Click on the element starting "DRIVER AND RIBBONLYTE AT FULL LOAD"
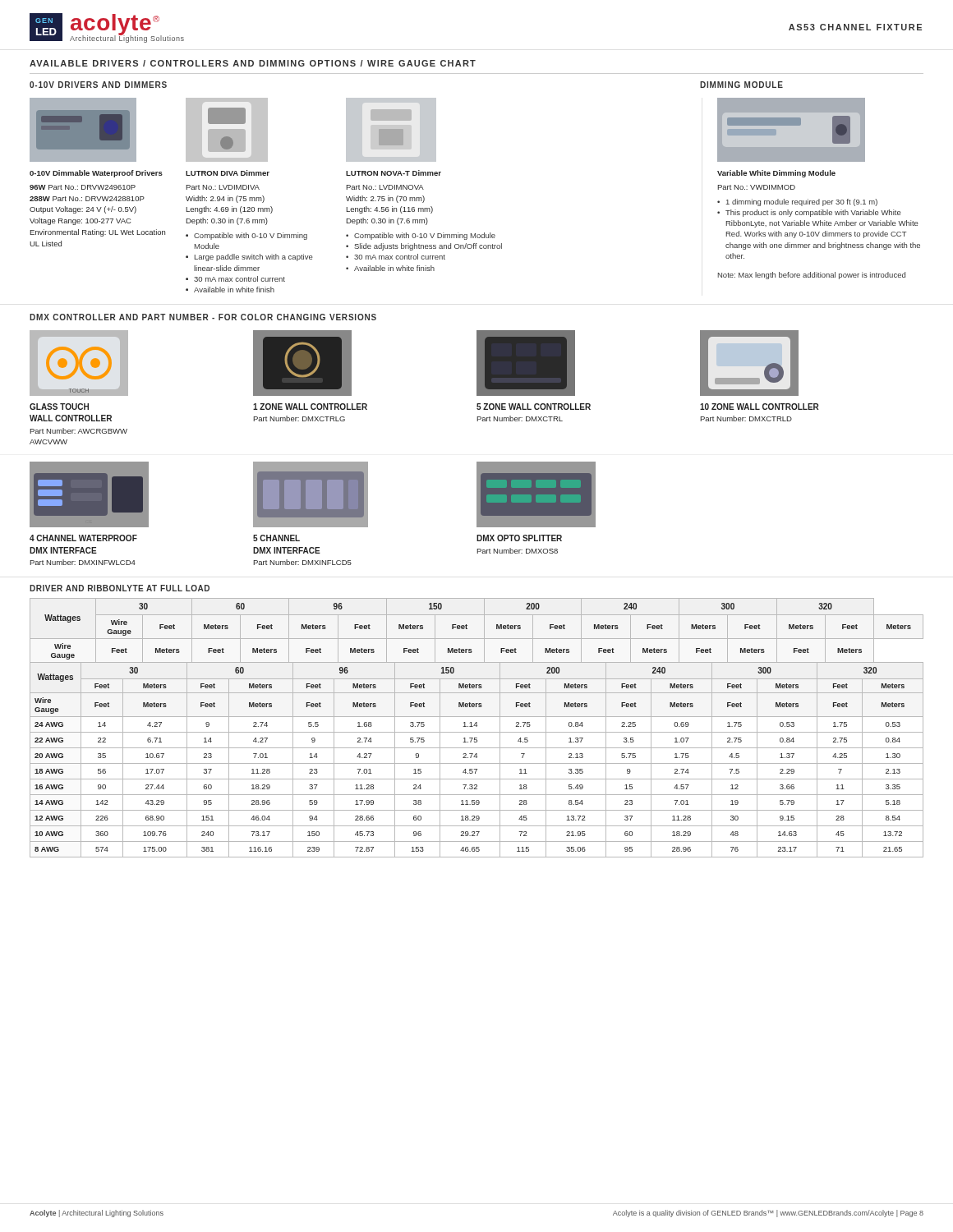This screenshot has height=1232, width=953. 120,588
